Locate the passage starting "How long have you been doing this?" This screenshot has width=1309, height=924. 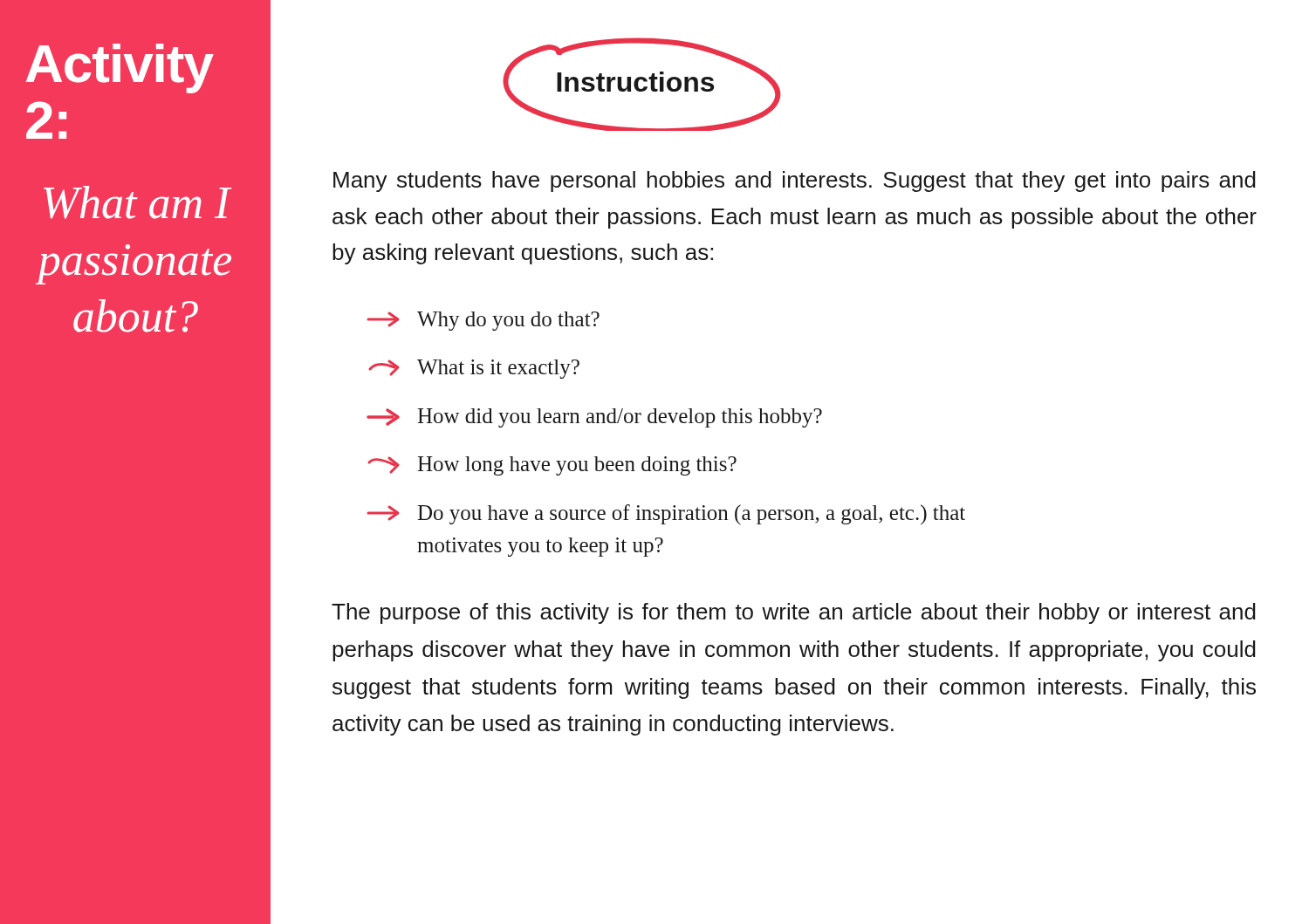coord(552,466)
